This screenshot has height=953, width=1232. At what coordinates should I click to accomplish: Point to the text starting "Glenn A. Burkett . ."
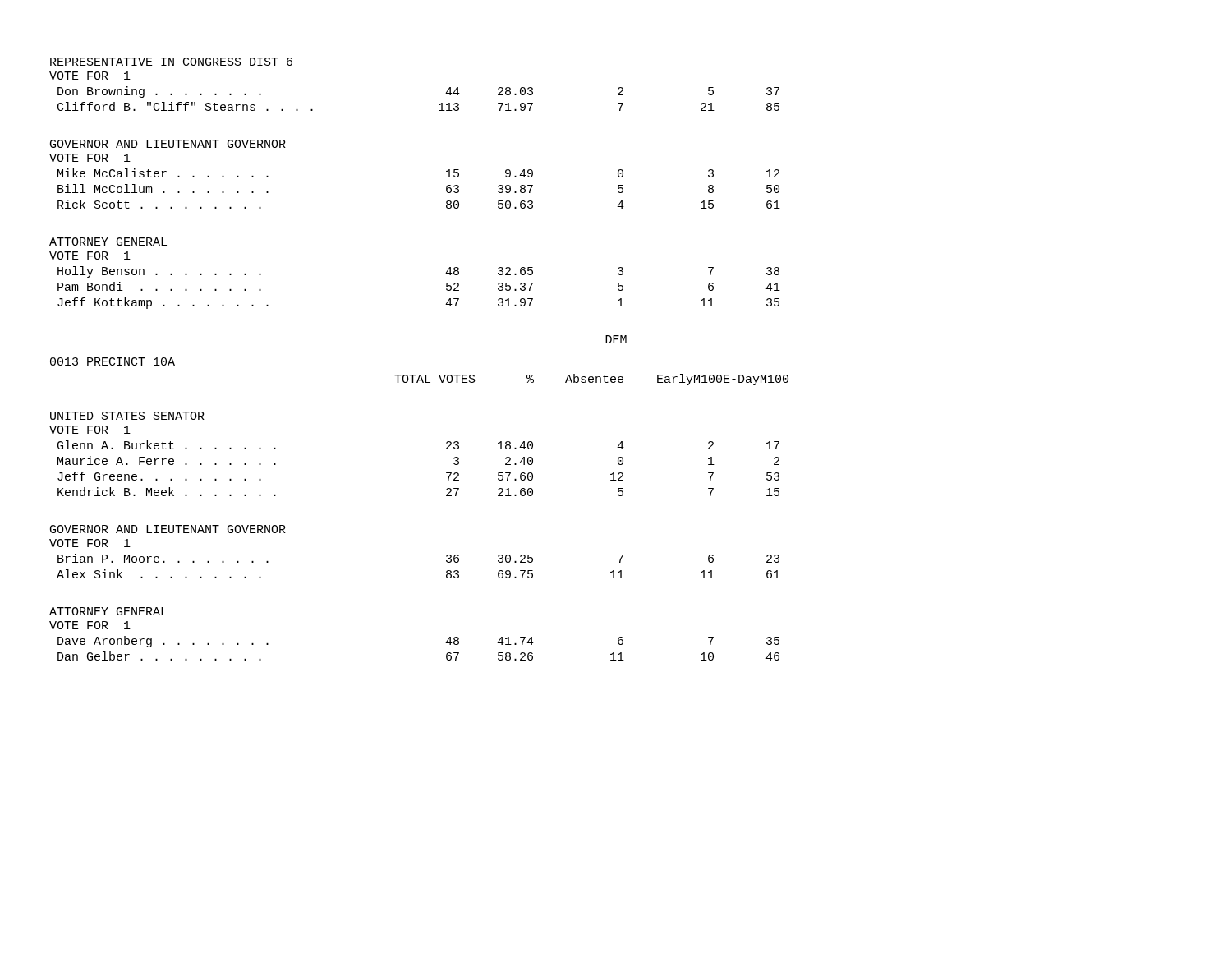tap(616, 447)
